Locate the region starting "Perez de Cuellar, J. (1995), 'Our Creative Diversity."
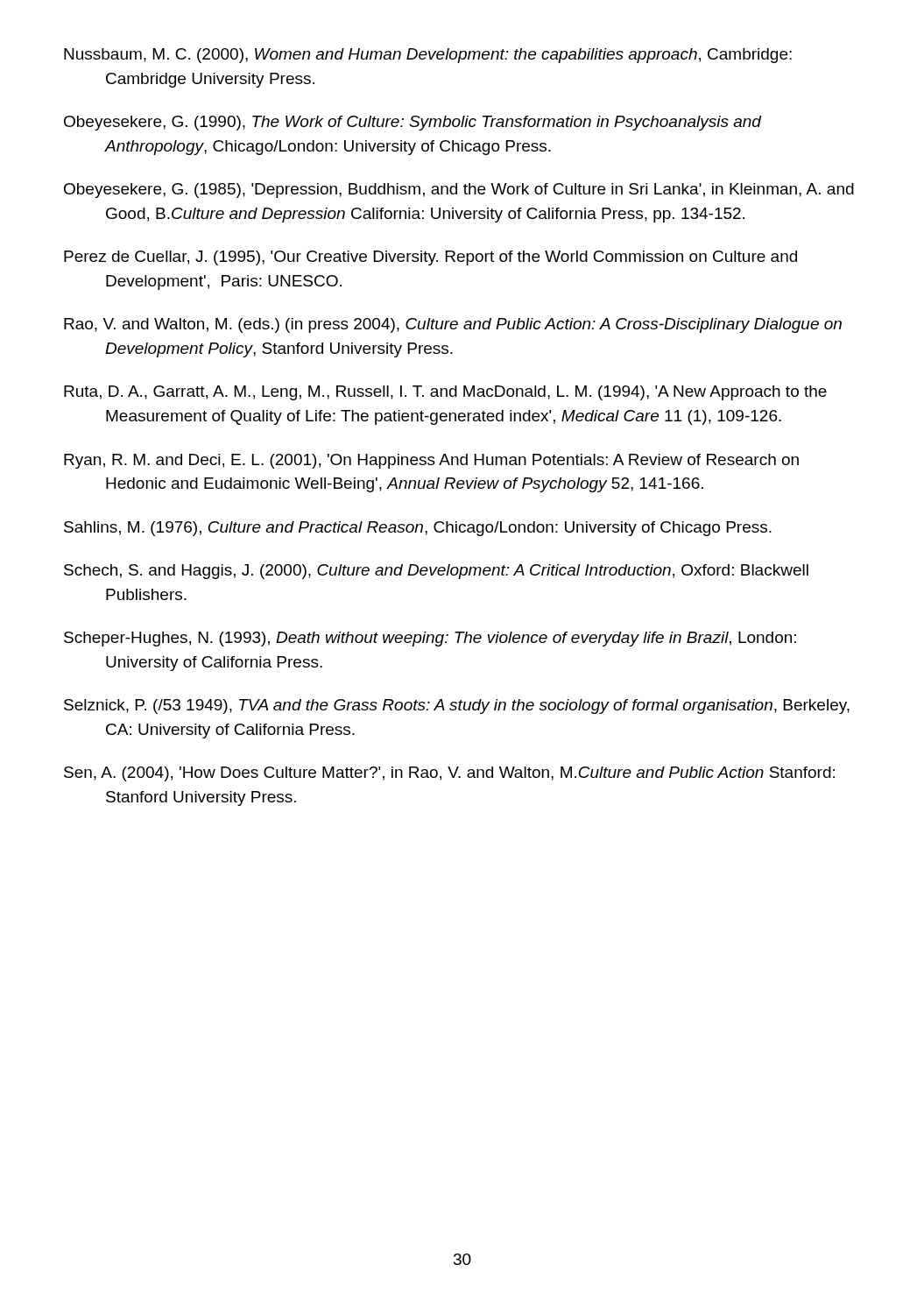Image resolution: width=924 pixels, height=1314 pixels. point(431,269)
